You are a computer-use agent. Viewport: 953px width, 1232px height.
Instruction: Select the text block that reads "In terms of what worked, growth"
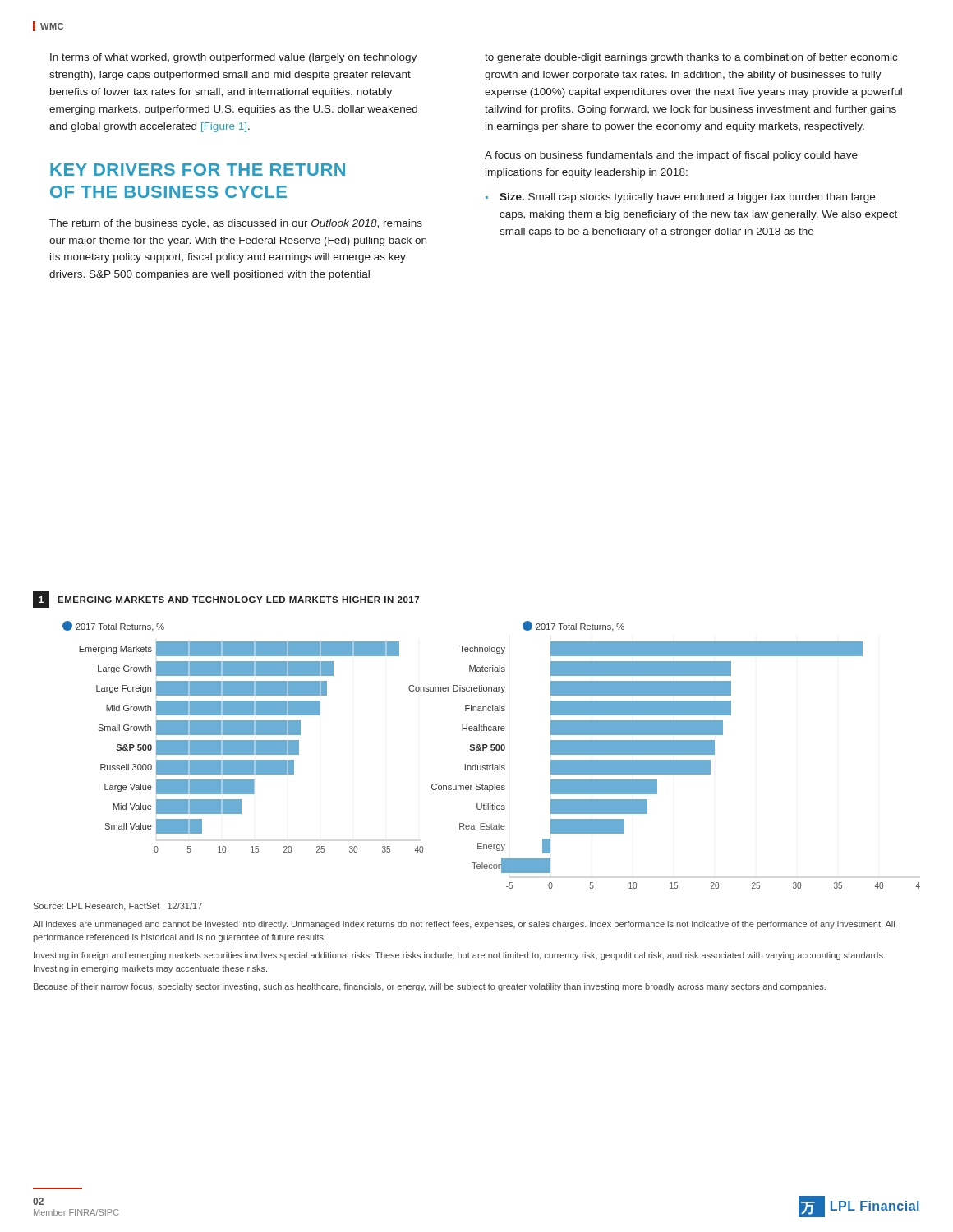234,91
